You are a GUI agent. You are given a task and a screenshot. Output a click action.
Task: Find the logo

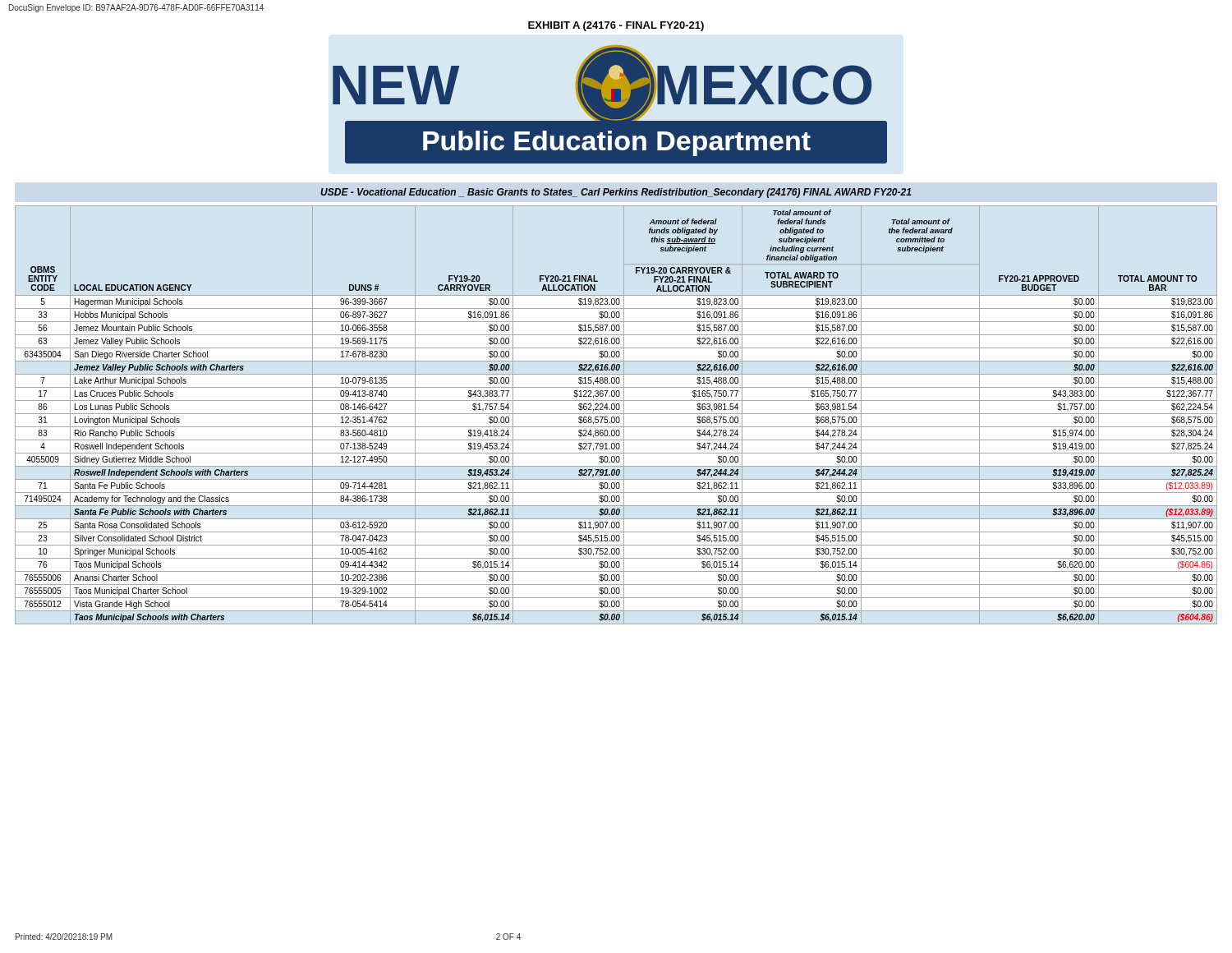616,106
